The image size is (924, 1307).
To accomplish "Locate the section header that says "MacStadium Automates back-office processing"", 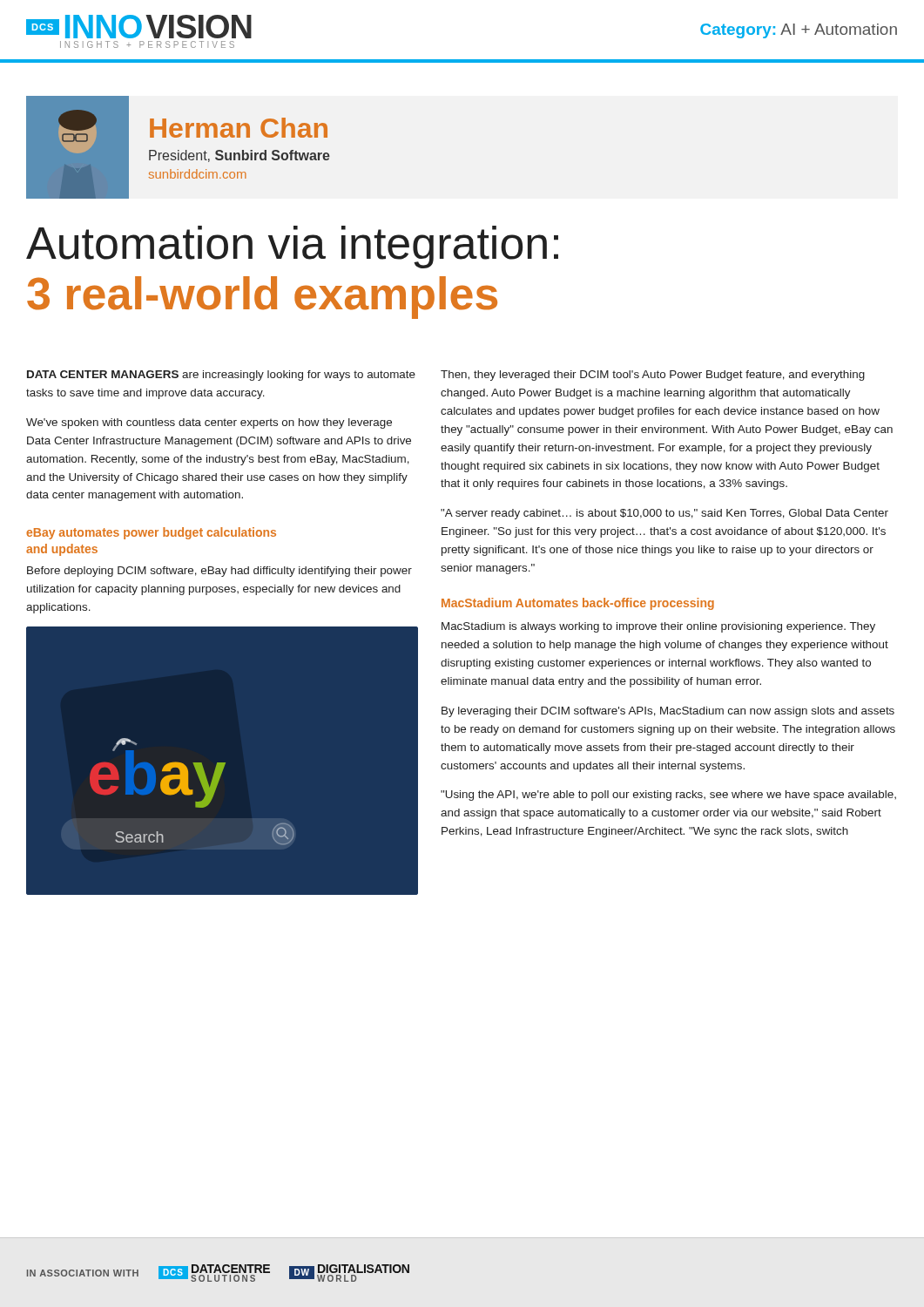I will [578, 603].
